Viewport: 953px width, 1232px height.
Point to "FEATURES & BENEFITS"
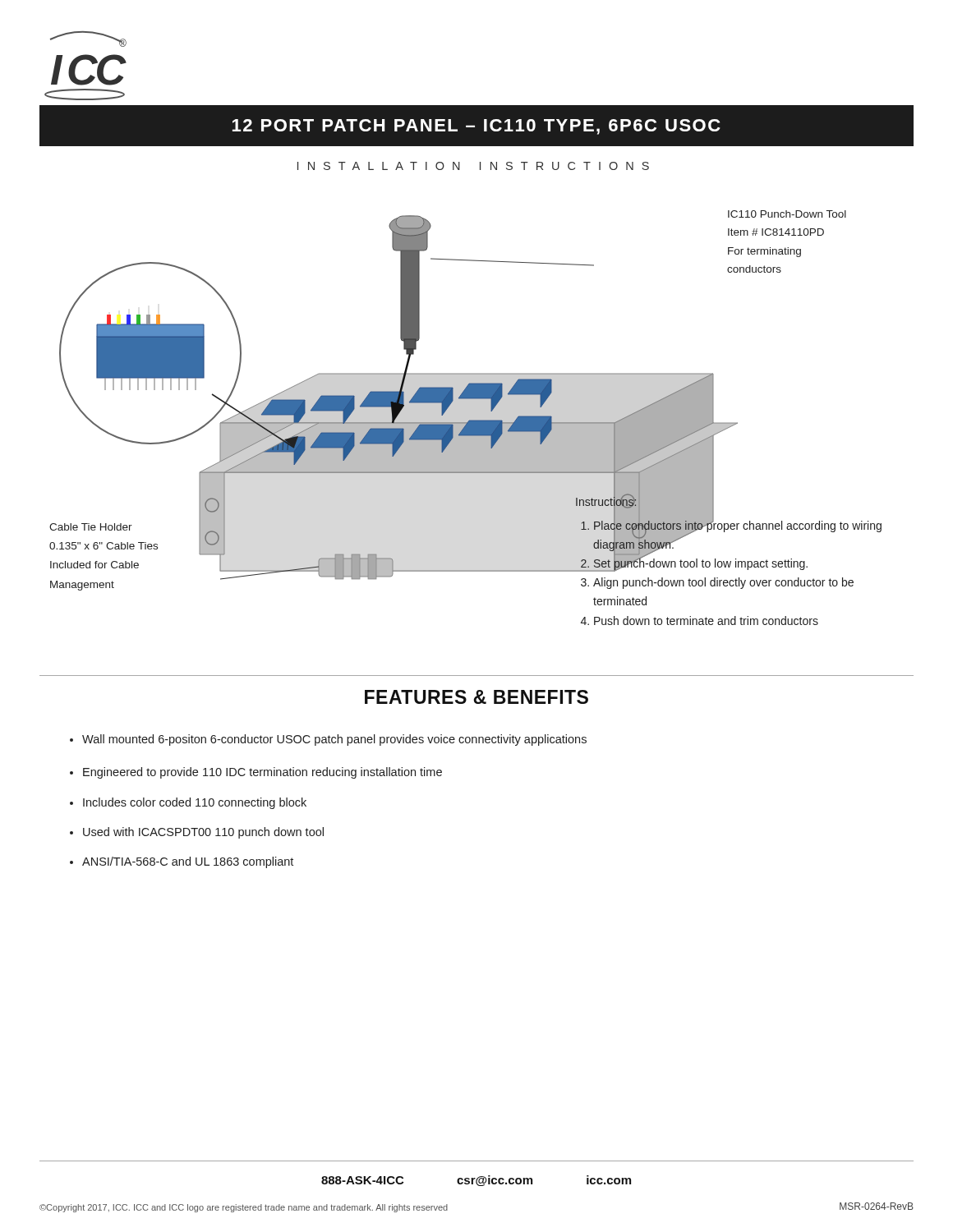click(476, 697)
